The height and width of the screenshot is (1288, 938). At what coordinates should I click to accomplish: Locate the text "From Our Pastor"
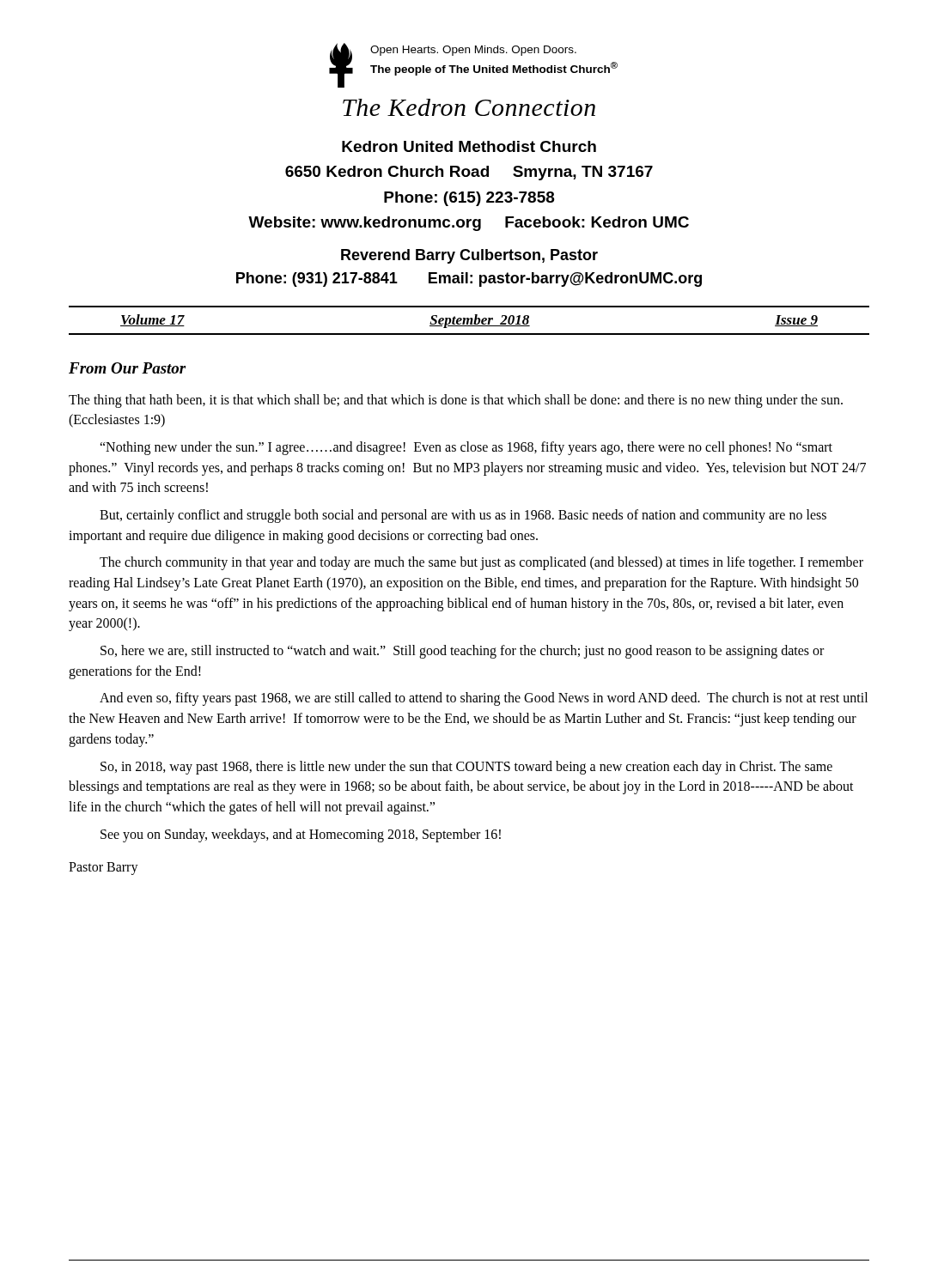click(x=127, y=368)
